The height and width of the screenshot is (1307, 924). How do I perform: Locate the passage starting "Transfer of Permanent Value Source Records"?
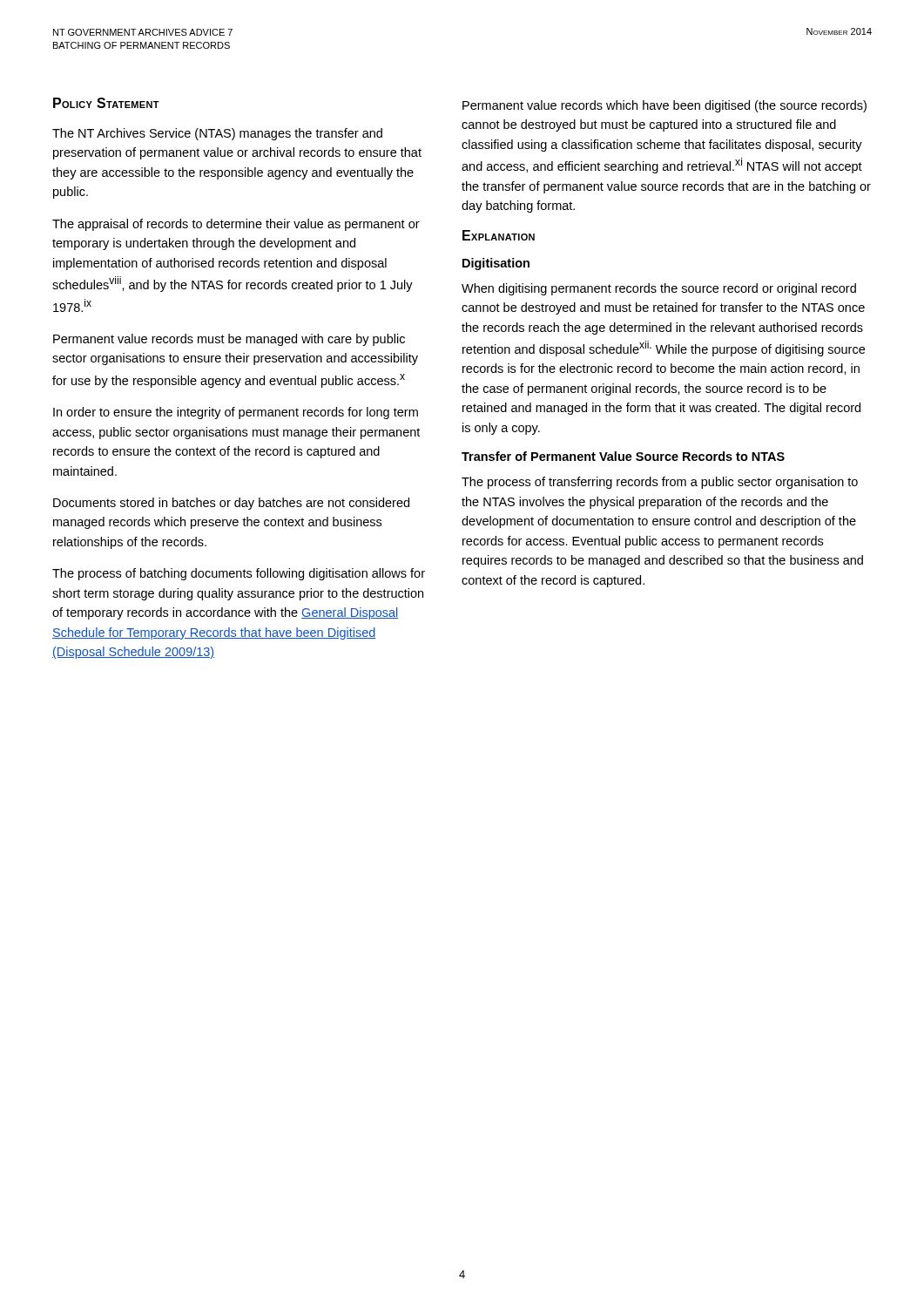click(x=667, y=457)
